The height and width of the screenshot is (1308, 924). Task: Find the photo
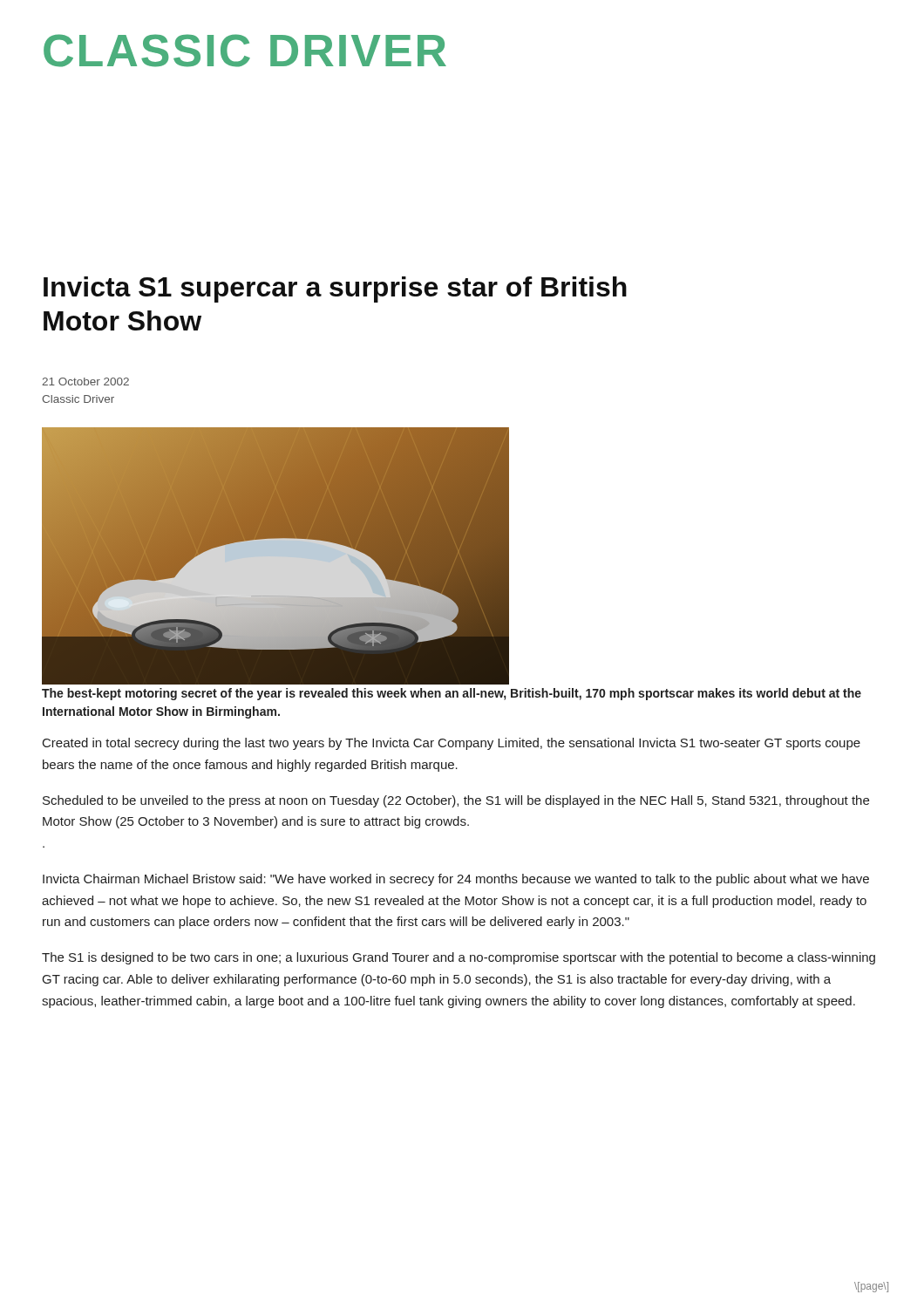pyautogui.click(x=275, y=556)
